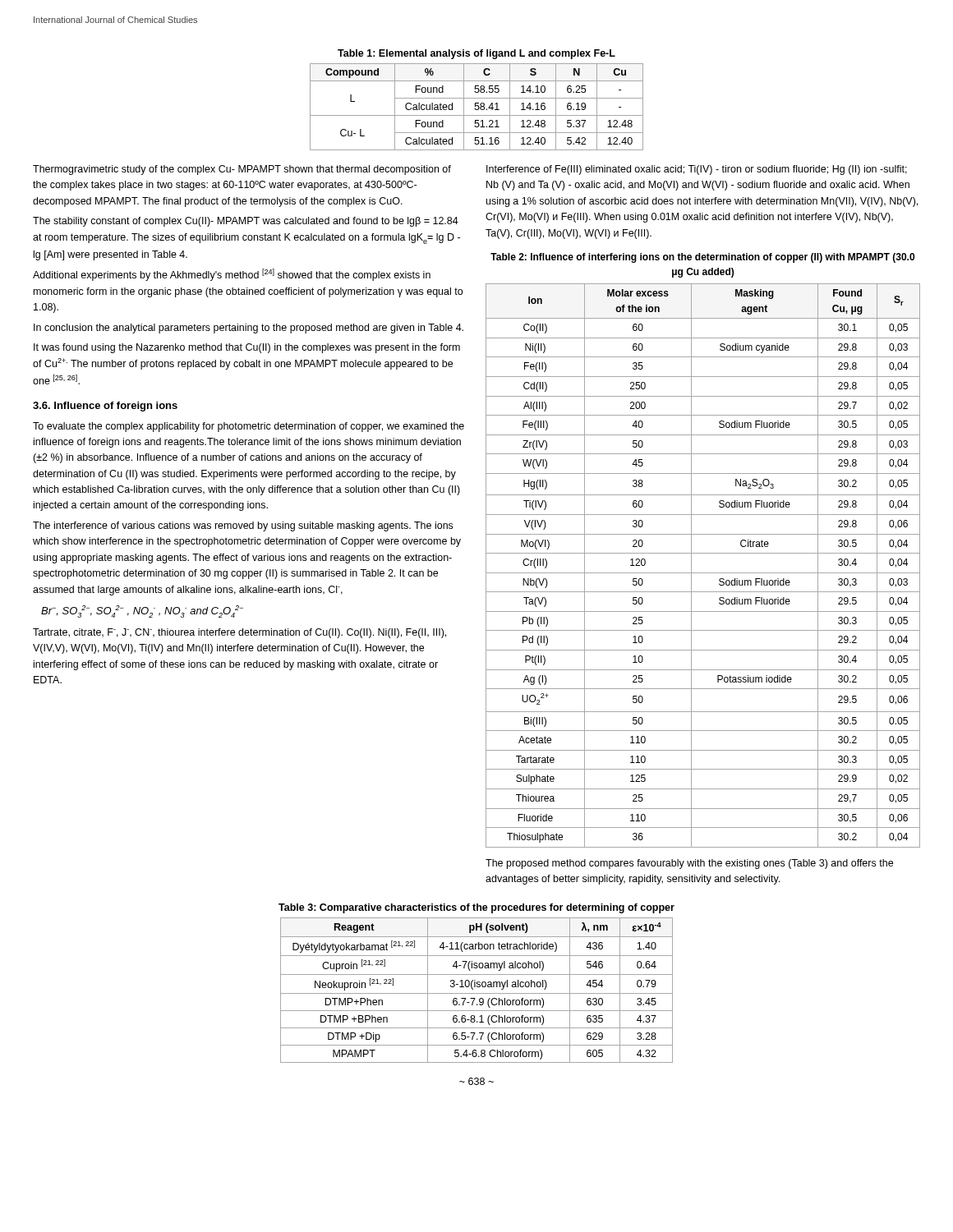The image size is (953, 1232).
Task: Point to the block starting "The interference of various cations was"
Action: (247, 558)
